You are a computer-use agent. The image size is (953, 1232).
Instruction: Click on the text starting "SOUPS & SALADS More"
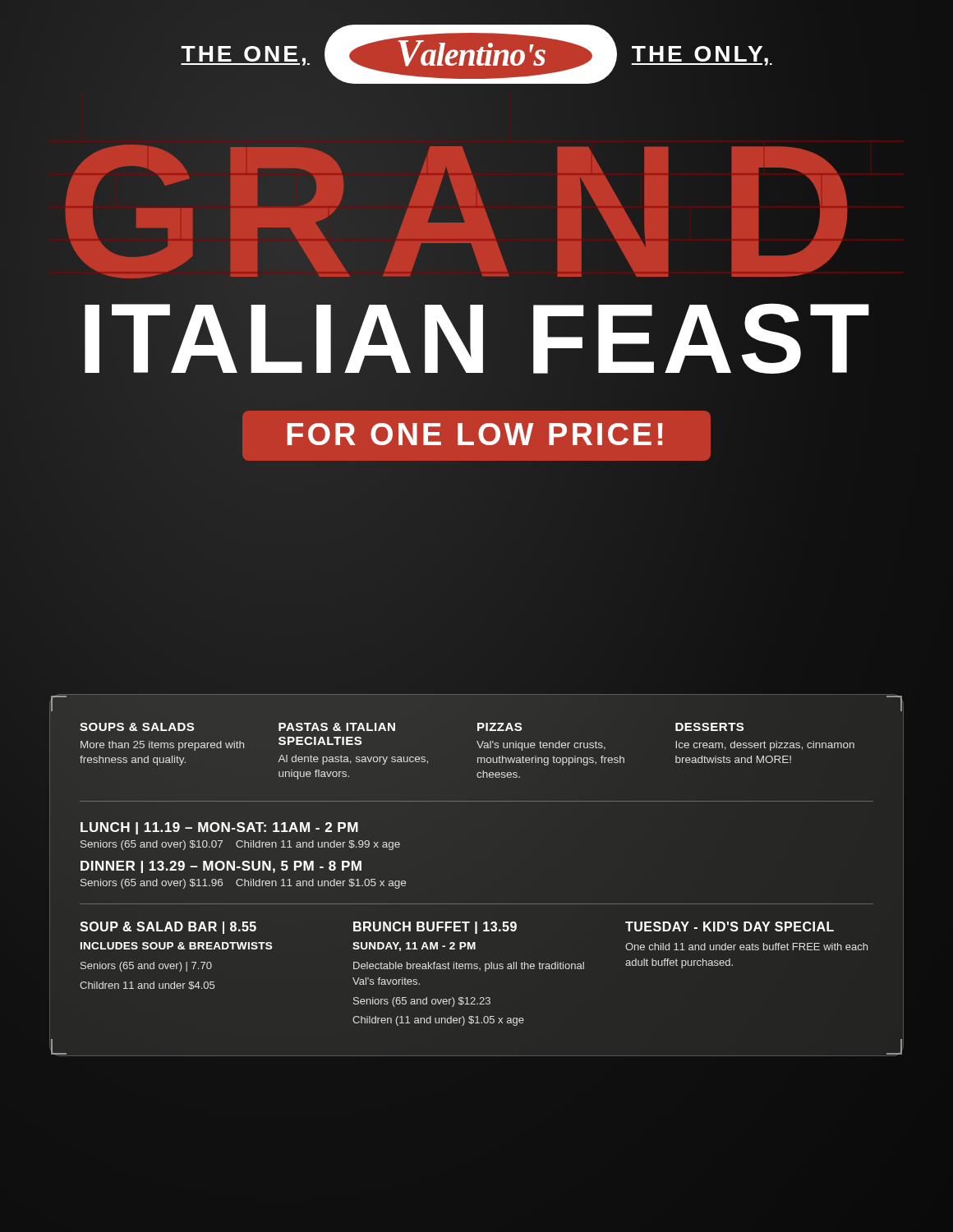pos(171,744)
